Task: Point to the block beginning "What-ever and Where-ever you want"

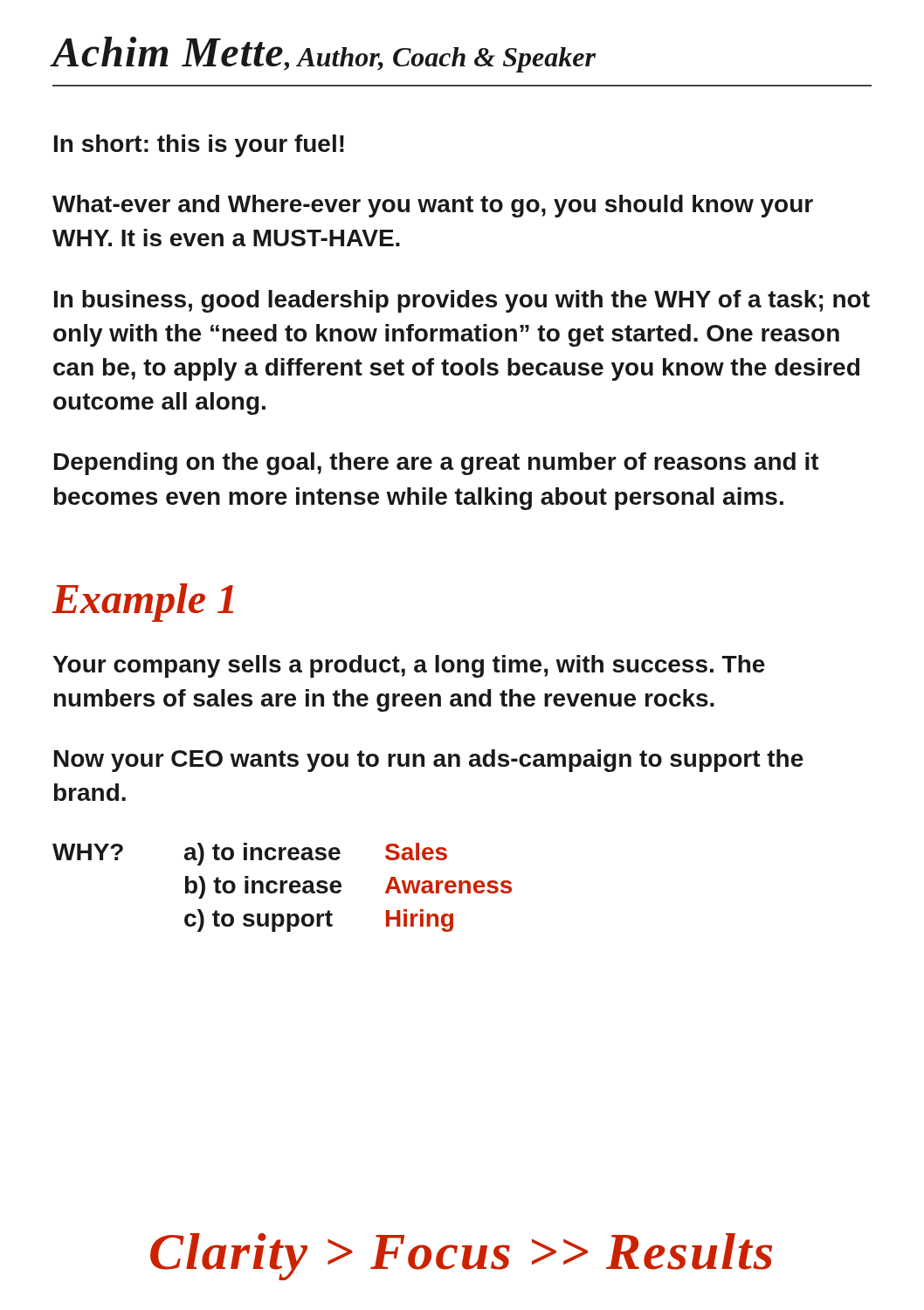Action: point(433,221)
